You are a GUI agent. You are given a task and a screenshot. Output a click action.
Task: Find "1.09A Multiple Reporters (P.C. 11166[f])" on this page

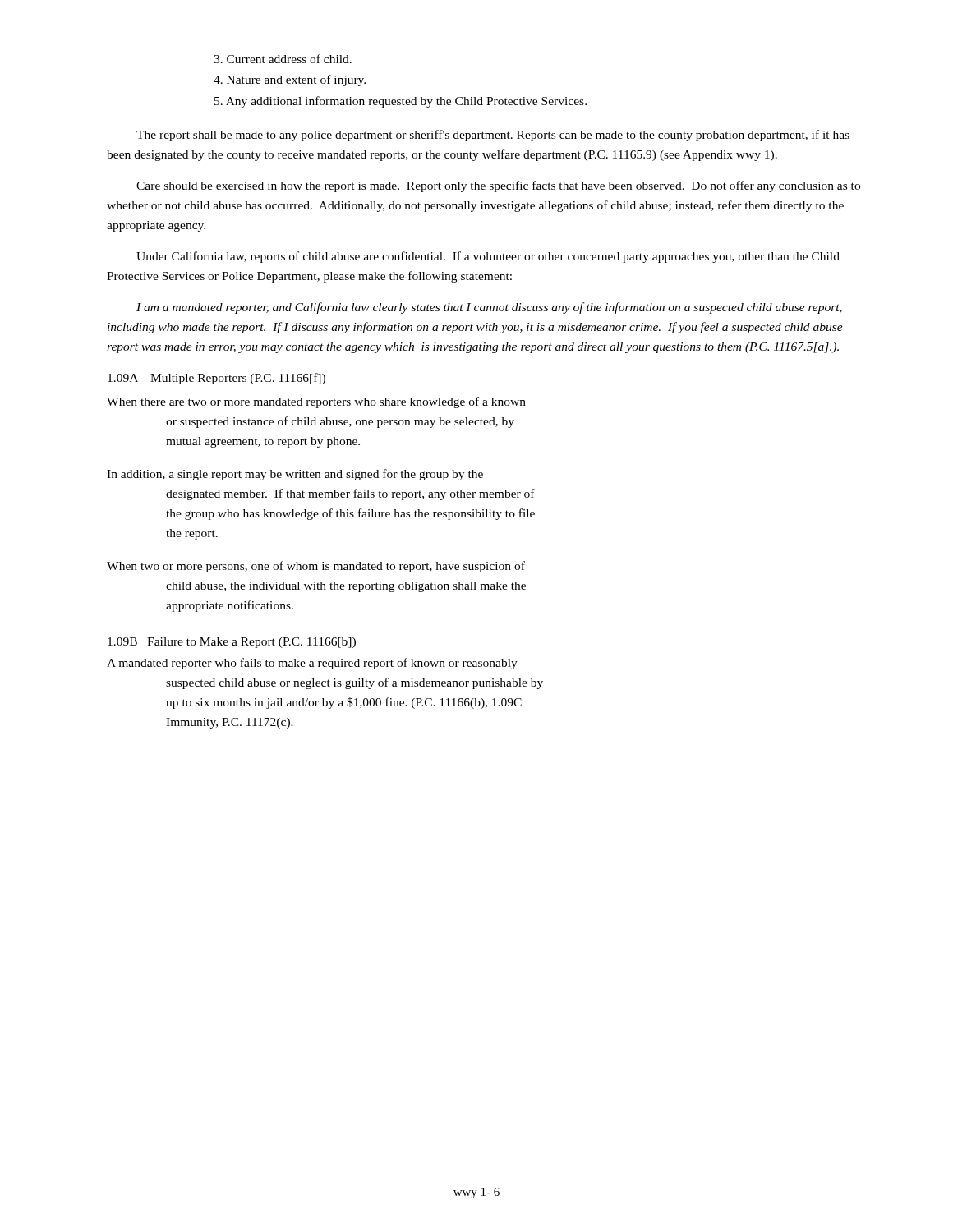click(216, 377)
